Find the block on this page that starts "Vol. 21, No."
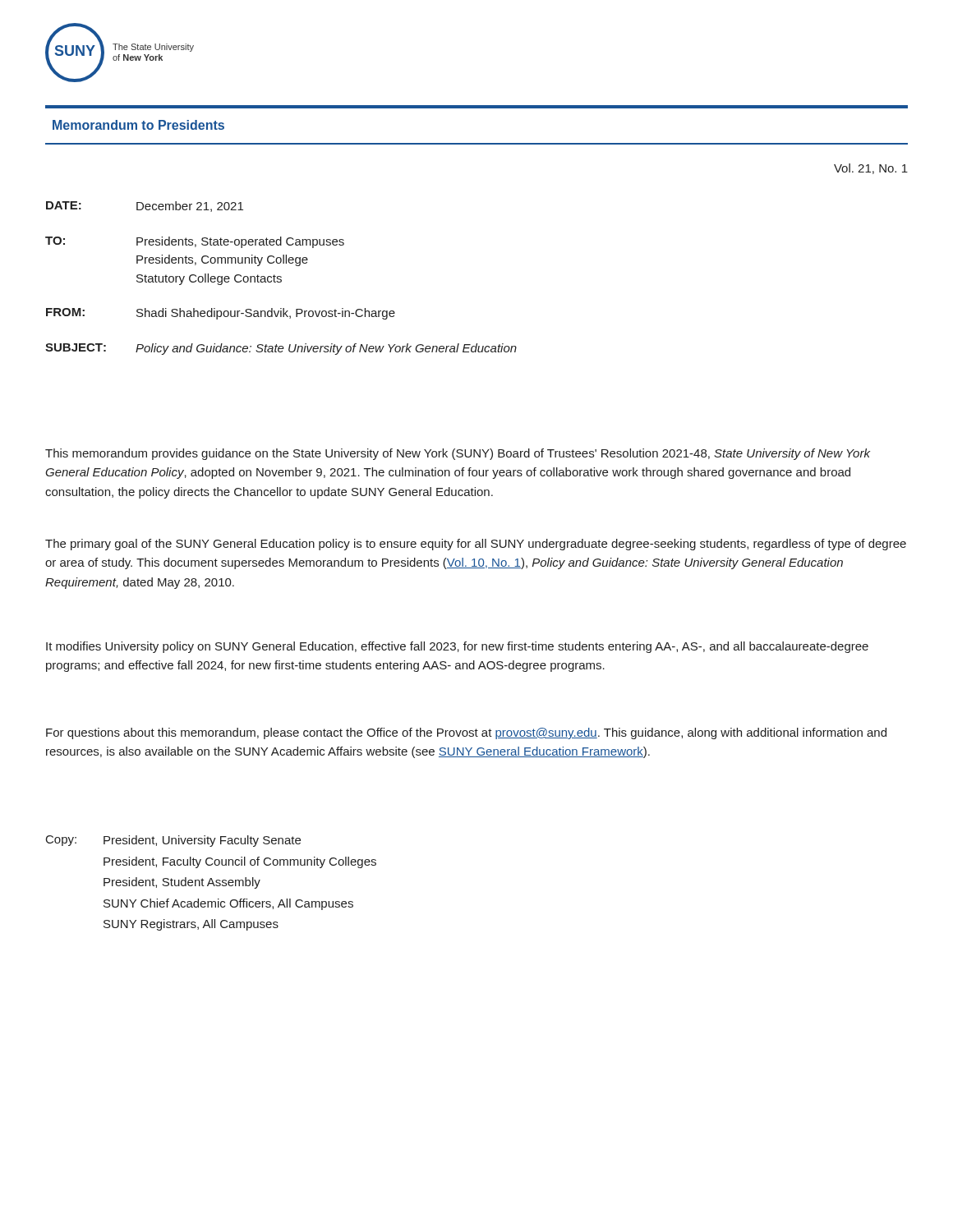The image size is (953, 1232). [x=871, y=168]
